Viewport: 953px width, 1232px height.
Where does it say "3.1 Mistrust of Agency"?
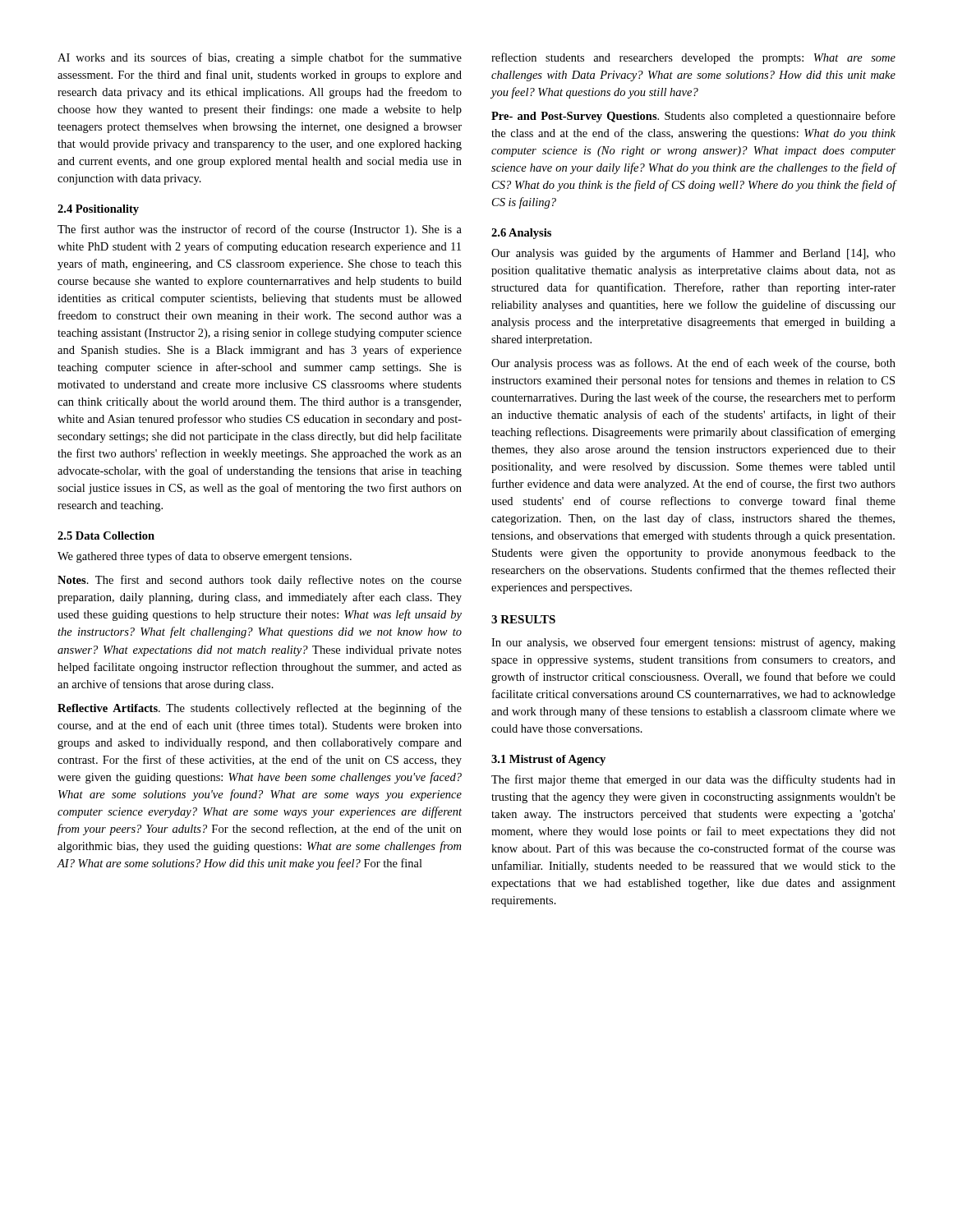click(548, 759)
